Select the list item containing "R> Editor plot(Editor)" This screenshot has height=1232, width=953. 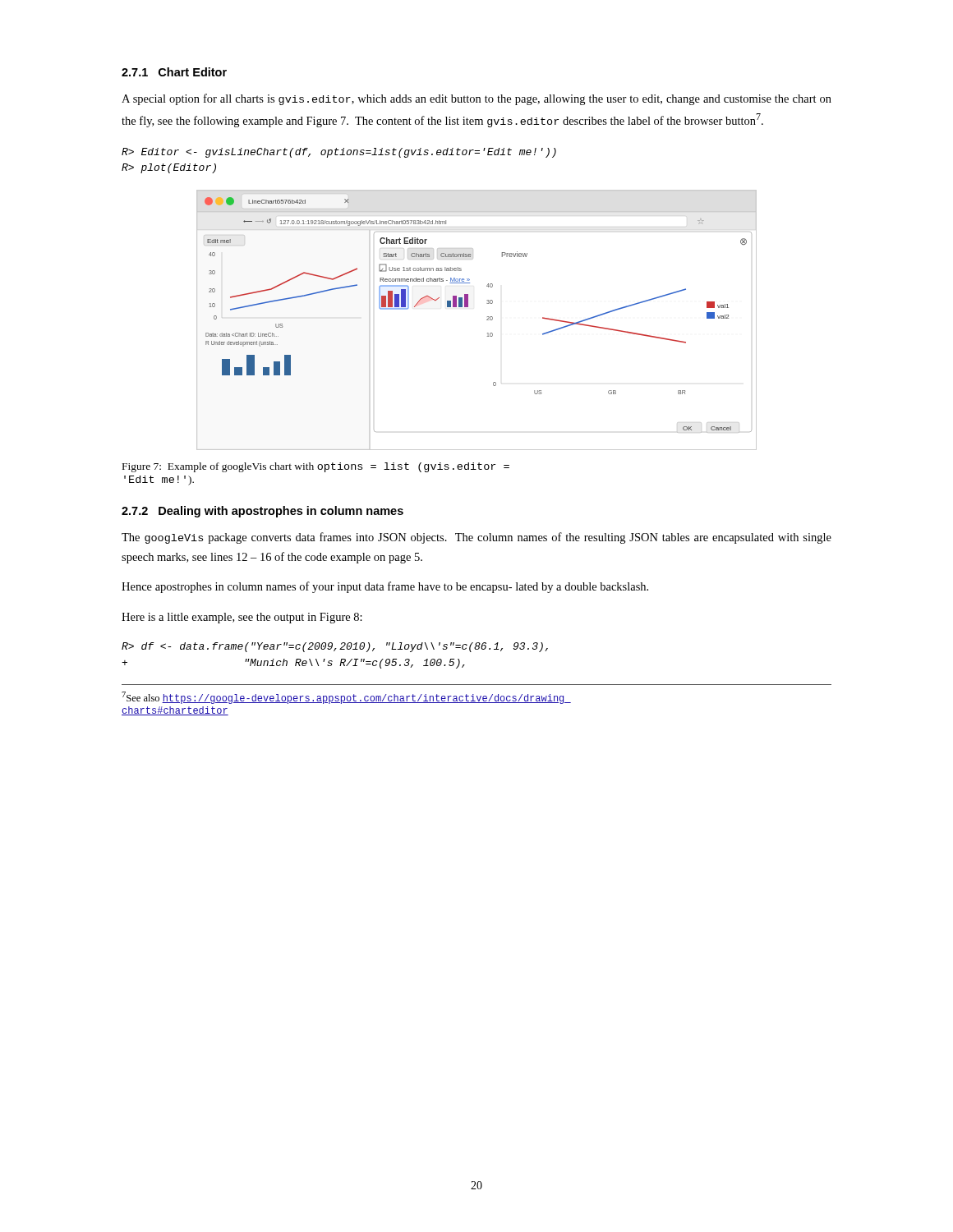coord(340,160)
